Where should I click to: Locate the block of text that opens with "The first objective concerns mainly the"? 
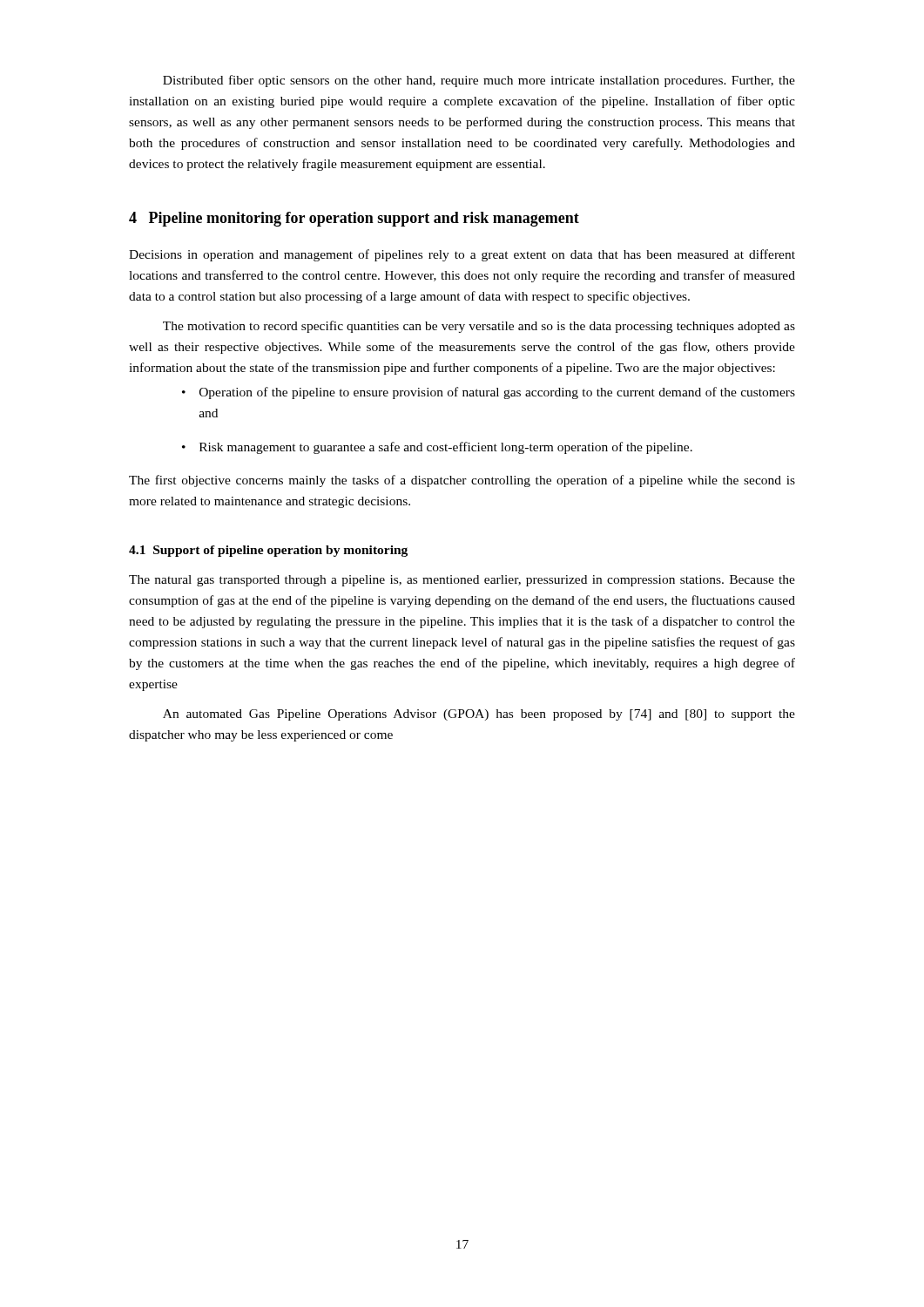coord(462,490)
